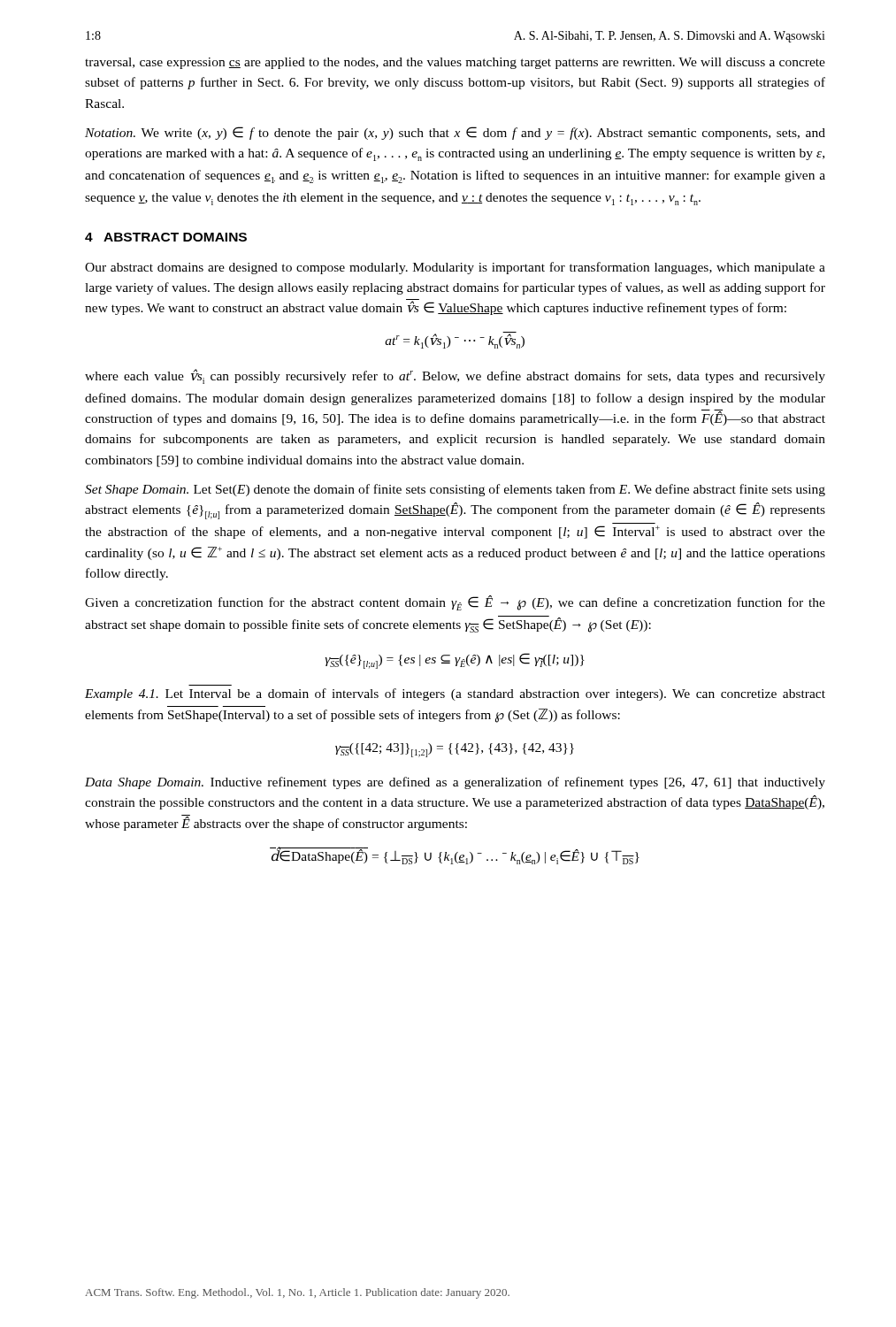Point to the passage starting "Example 4.1. Let Interval be"
The image size is (896, 1327).
tap(455, 704)
